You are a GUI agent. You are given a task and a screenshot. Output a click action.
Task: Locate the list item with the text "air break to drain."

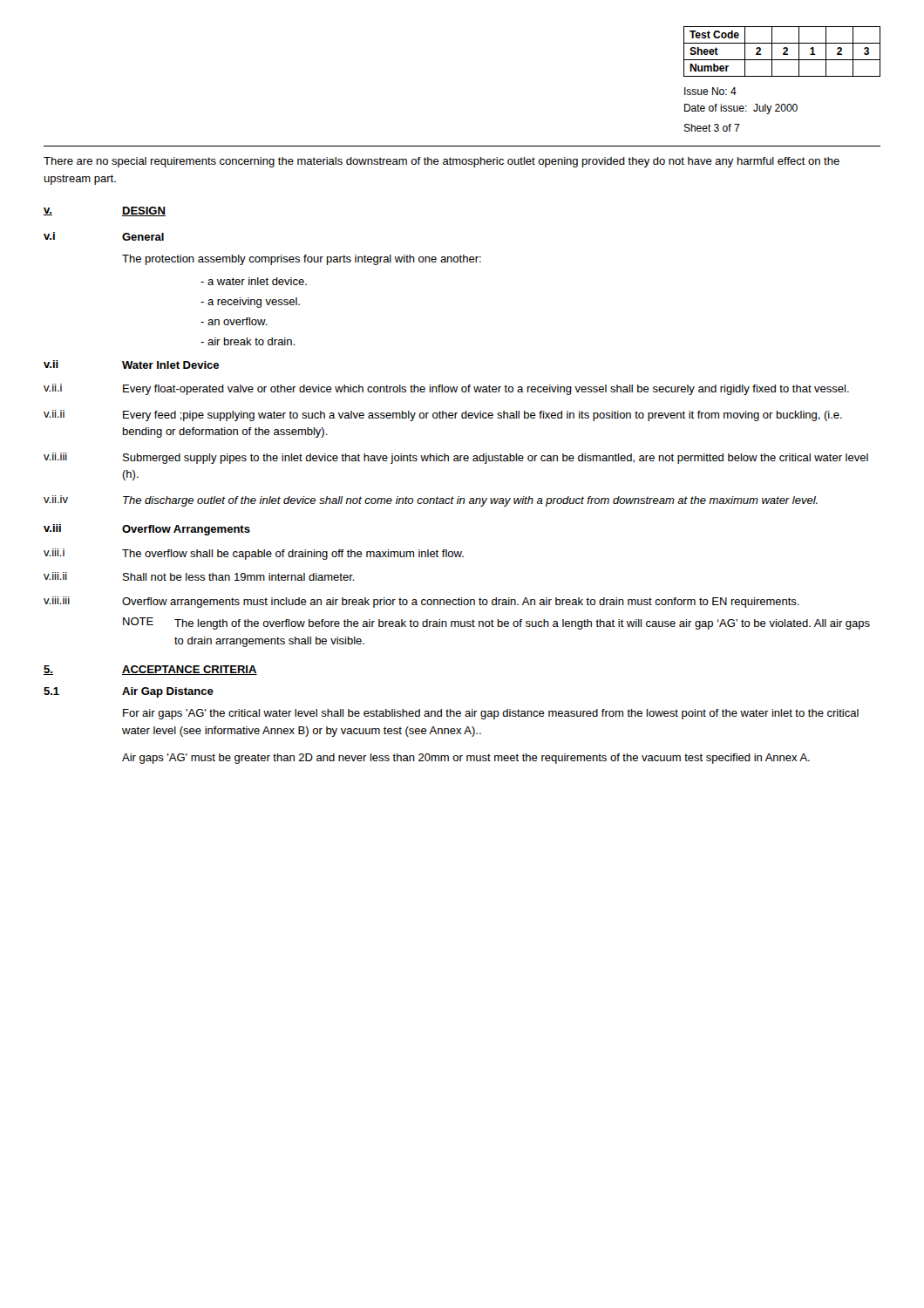(x=248, y=341)
